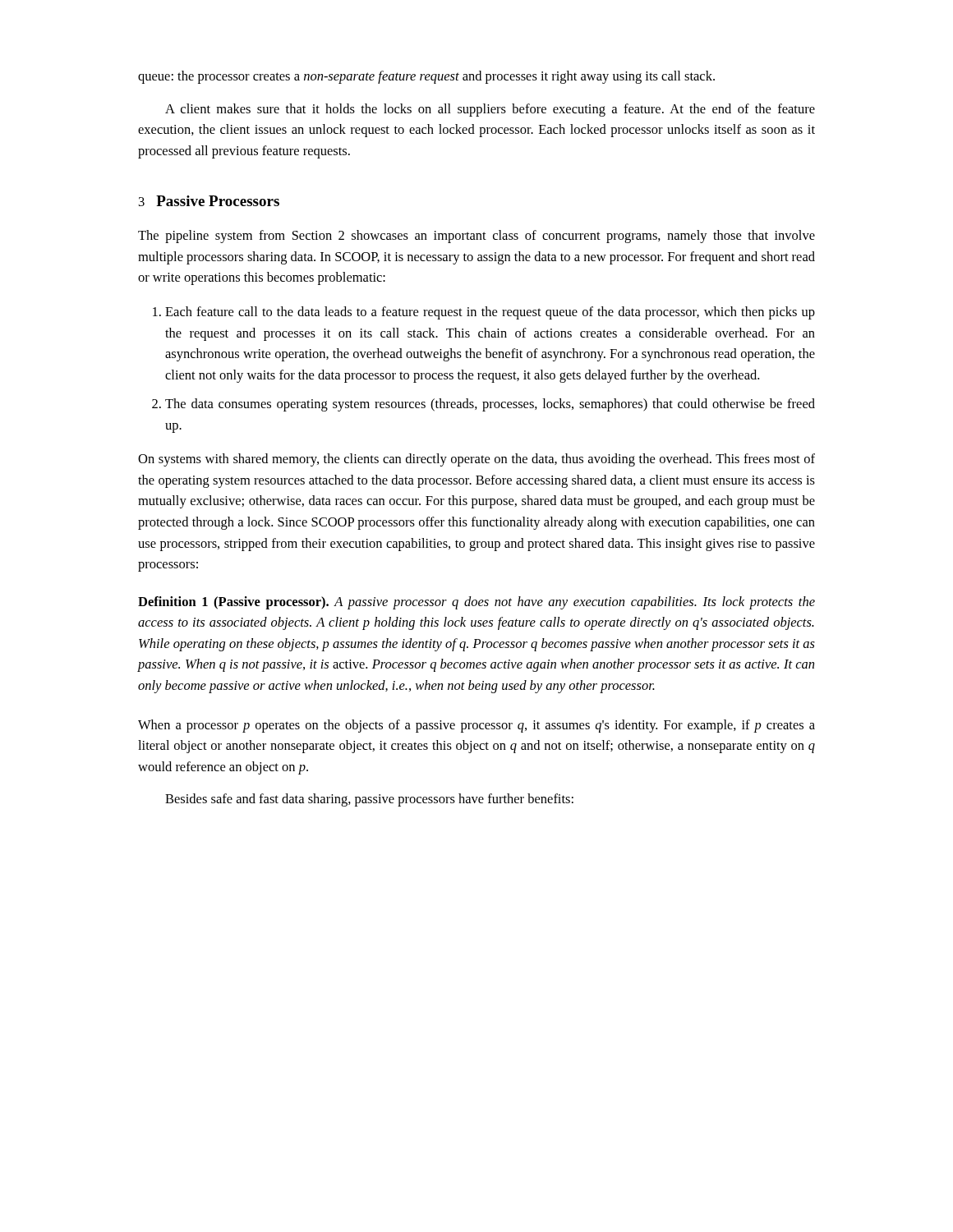Point to the passage starting "Definition 1 (Passive processor). A passive"
This screenshot has height=1232, width=953.
pos(476,644)
